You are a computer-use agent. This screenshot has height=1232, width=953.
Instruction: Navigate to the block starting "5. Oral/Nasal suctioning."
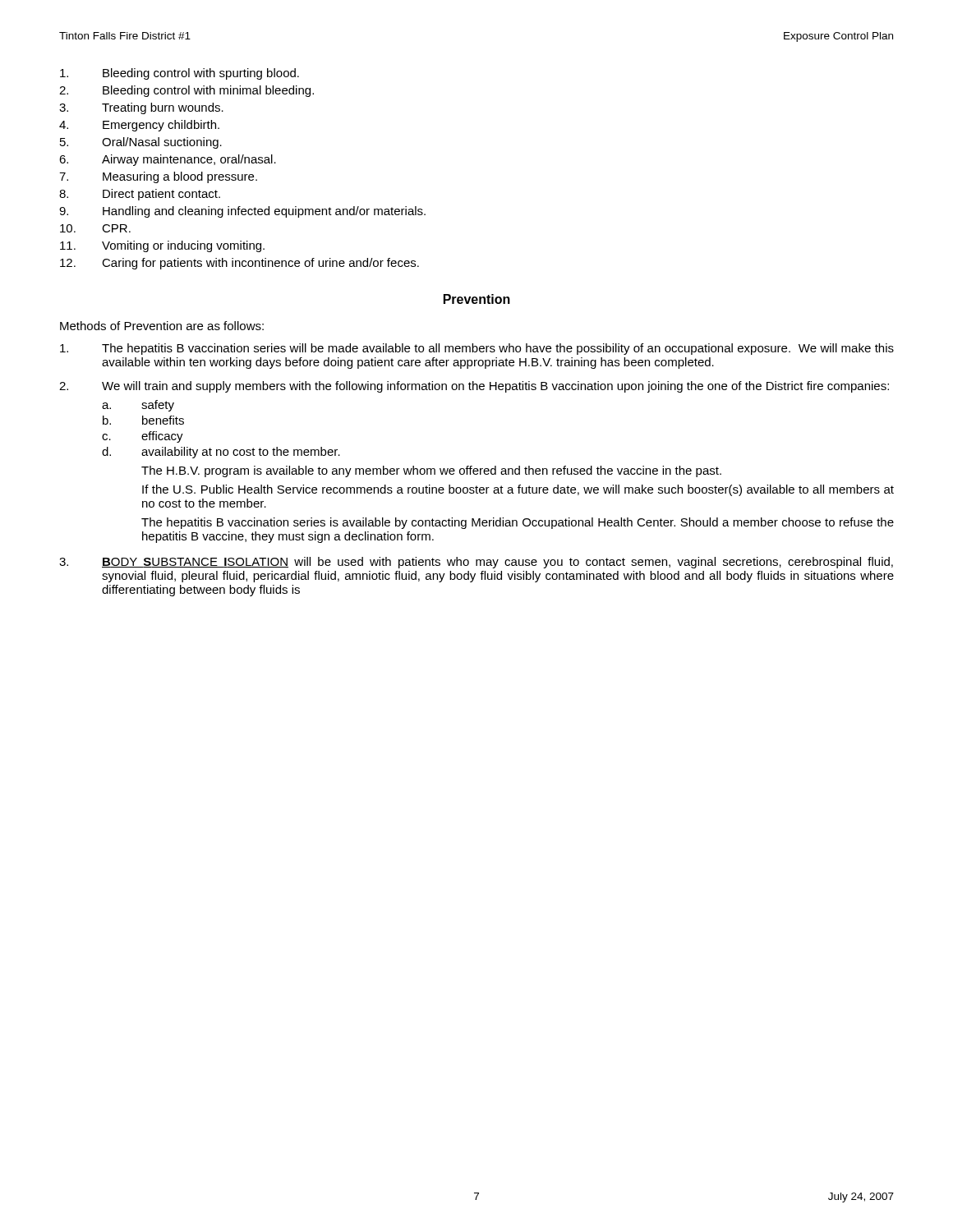[x=141, y=143]
